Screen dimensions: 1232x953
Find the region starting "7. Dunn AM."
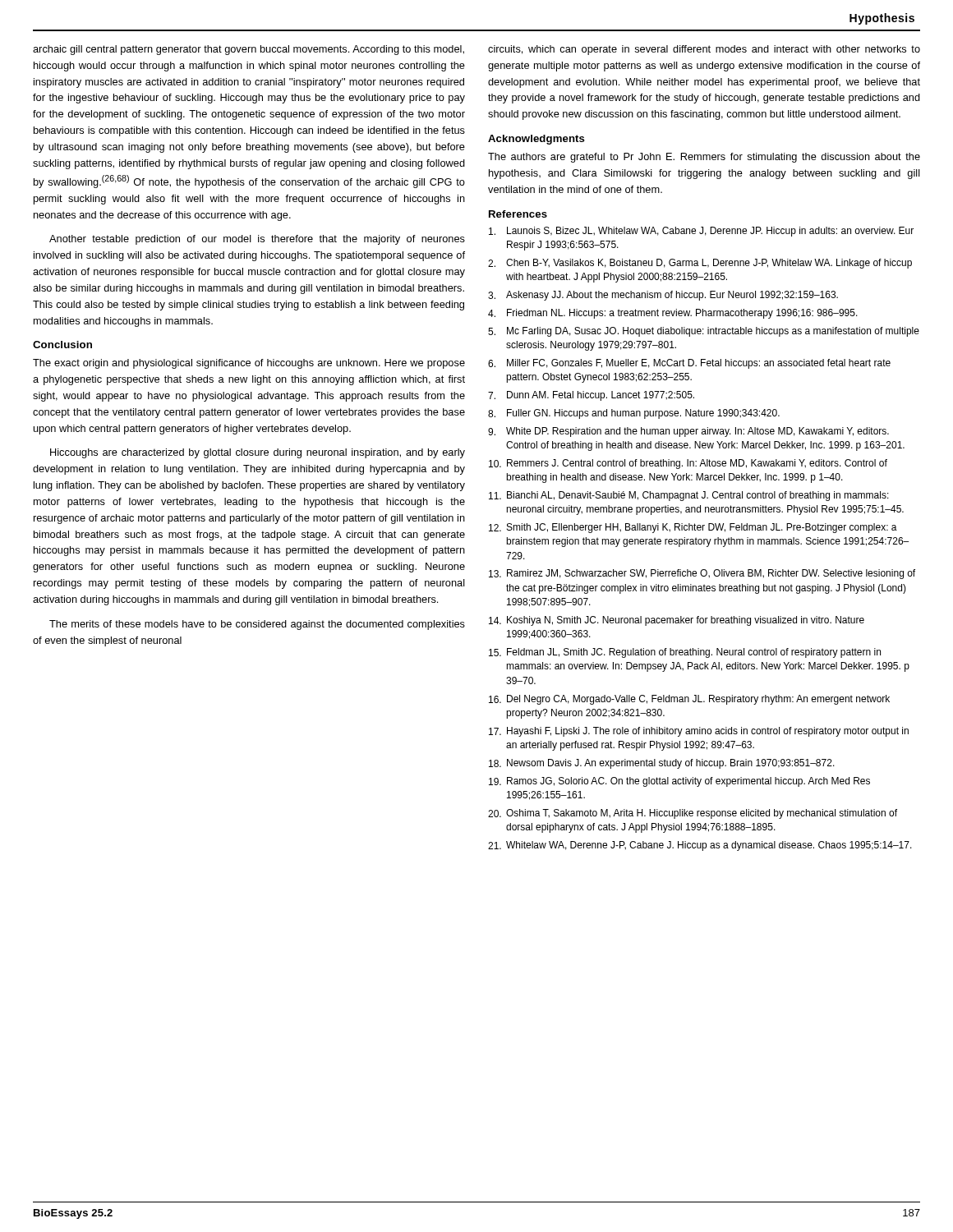click(704, 396)
